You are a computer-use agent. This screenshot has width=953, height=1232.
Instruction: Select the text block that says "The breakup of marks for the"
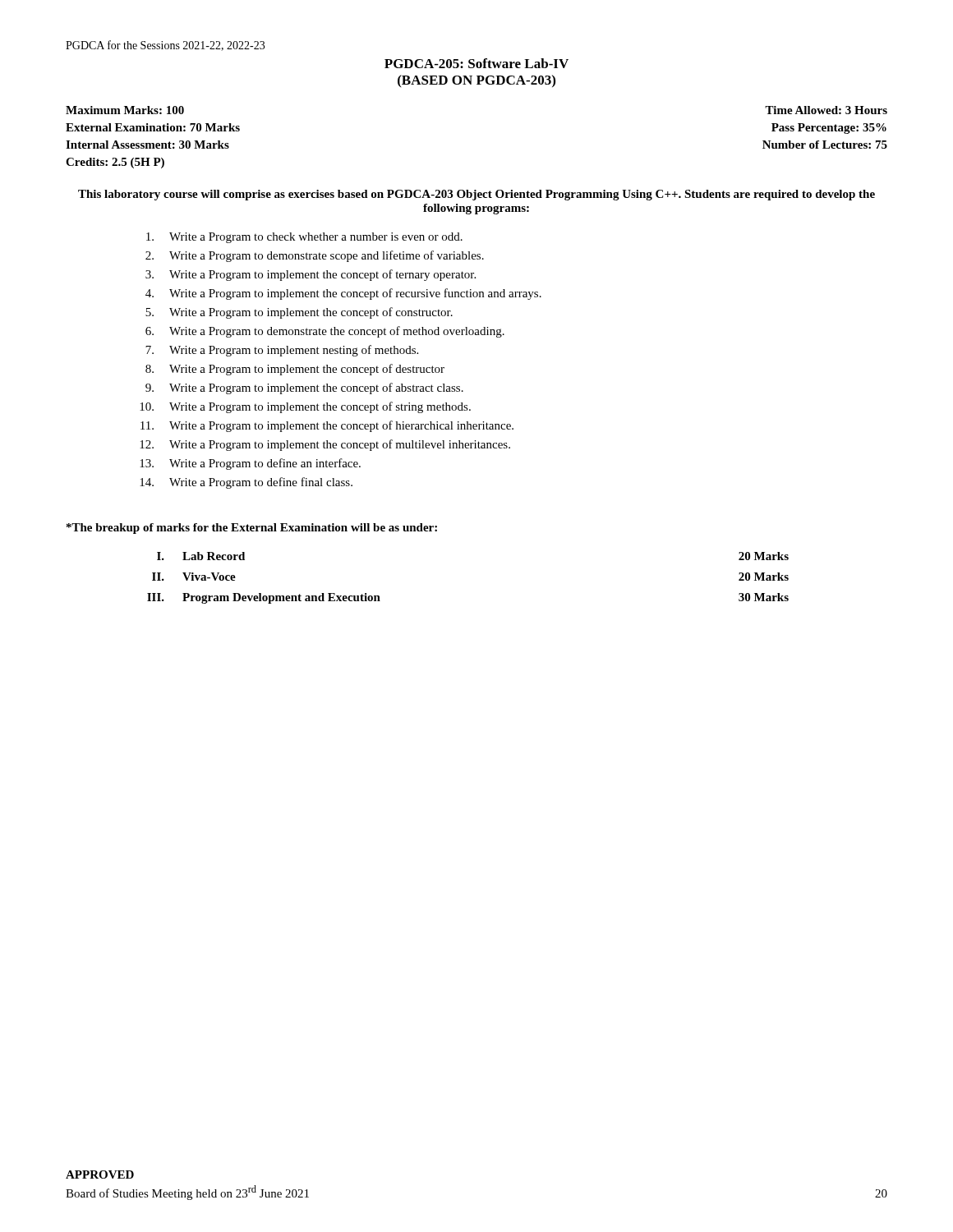[x=252, y=527]
